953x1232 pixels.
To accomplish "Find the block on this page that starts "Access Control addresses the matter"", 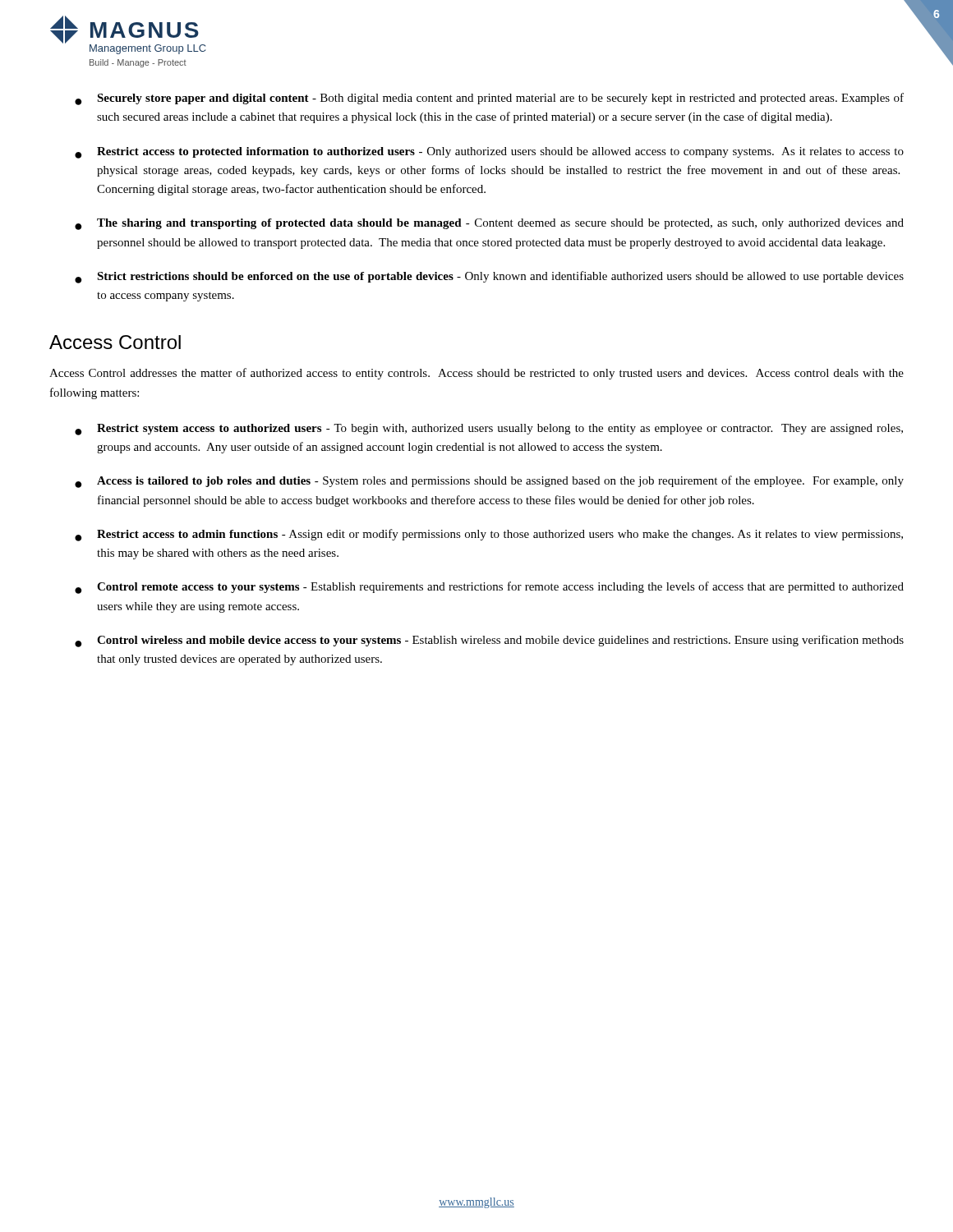I will click(x=476, y=383).
